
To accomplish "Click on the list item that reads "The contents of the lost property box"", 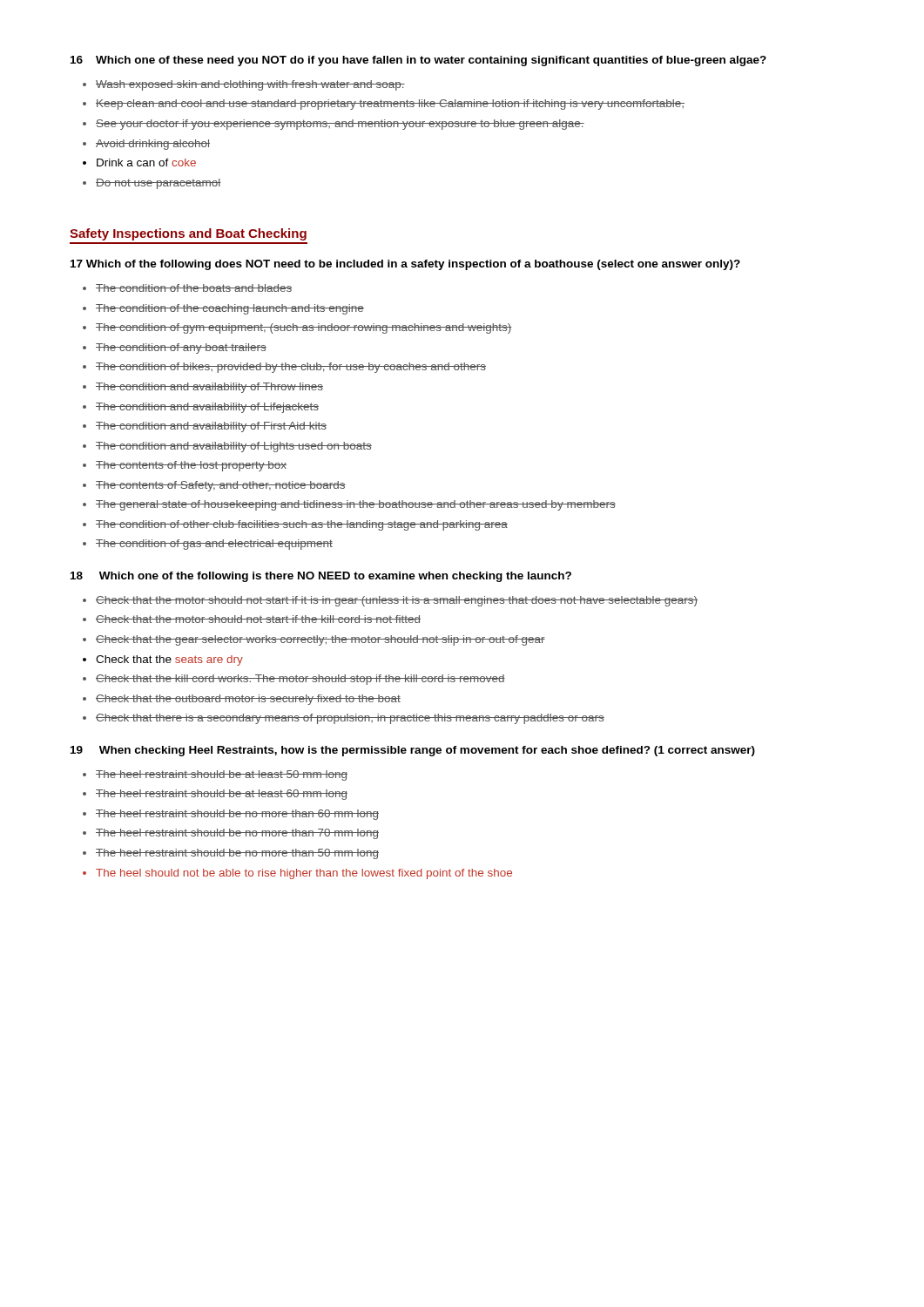I will pos(191,465).
